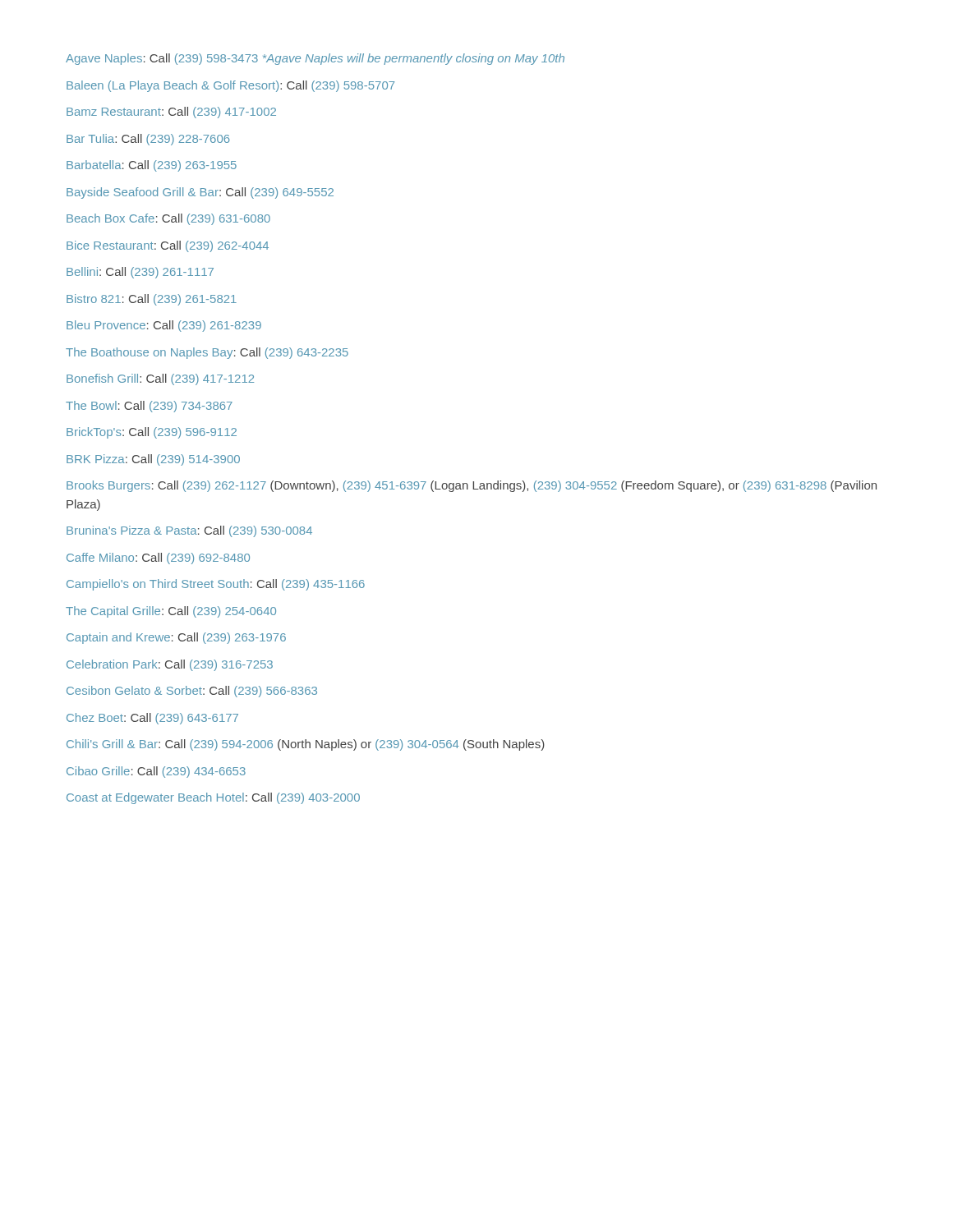The image size is (953, 1232).
Task: Find the list item that says "Bice Restaurant: Call (239) 262-4044"
Action: coord(167,245)
